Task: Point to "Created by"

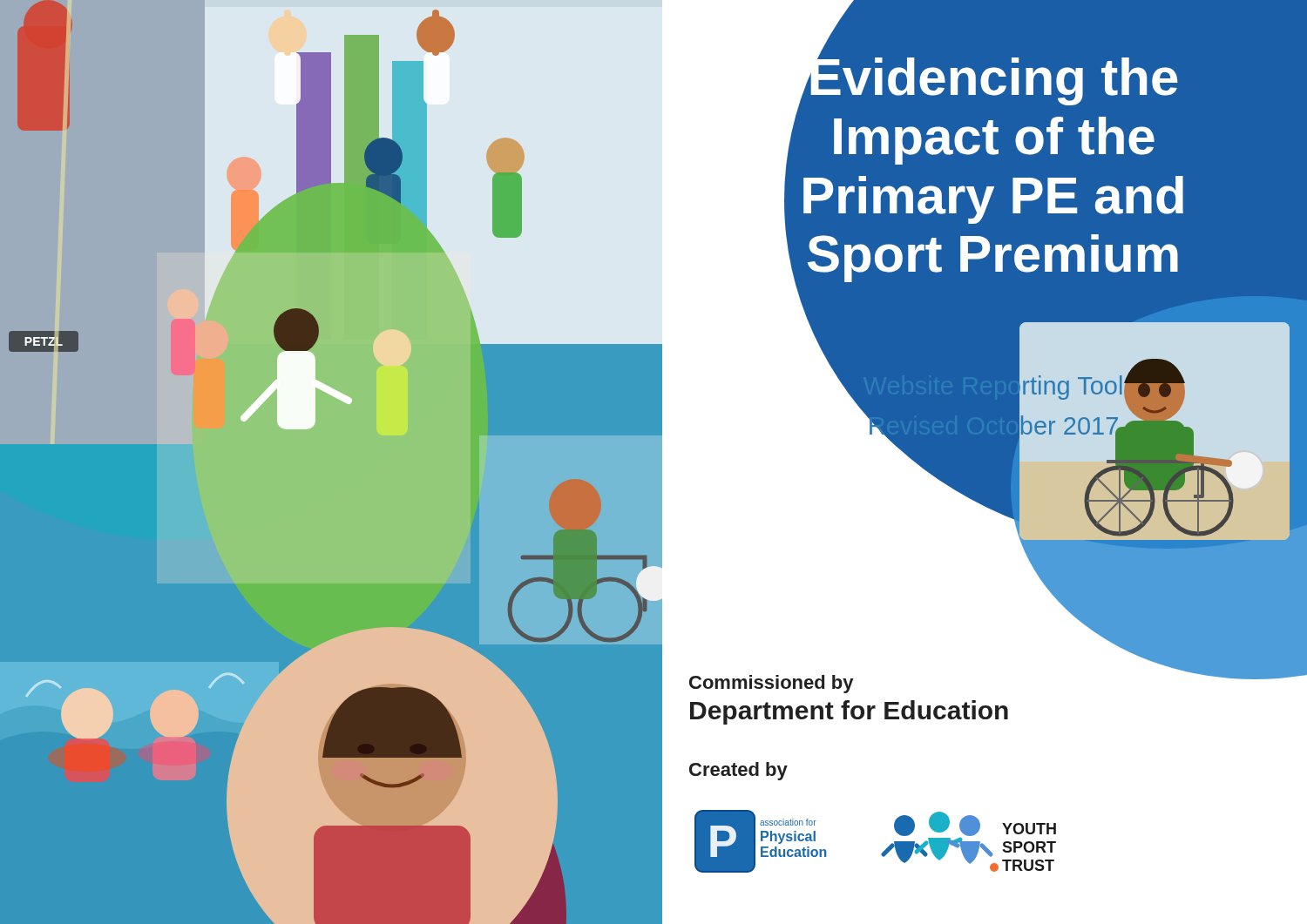Action: point(738,771)
